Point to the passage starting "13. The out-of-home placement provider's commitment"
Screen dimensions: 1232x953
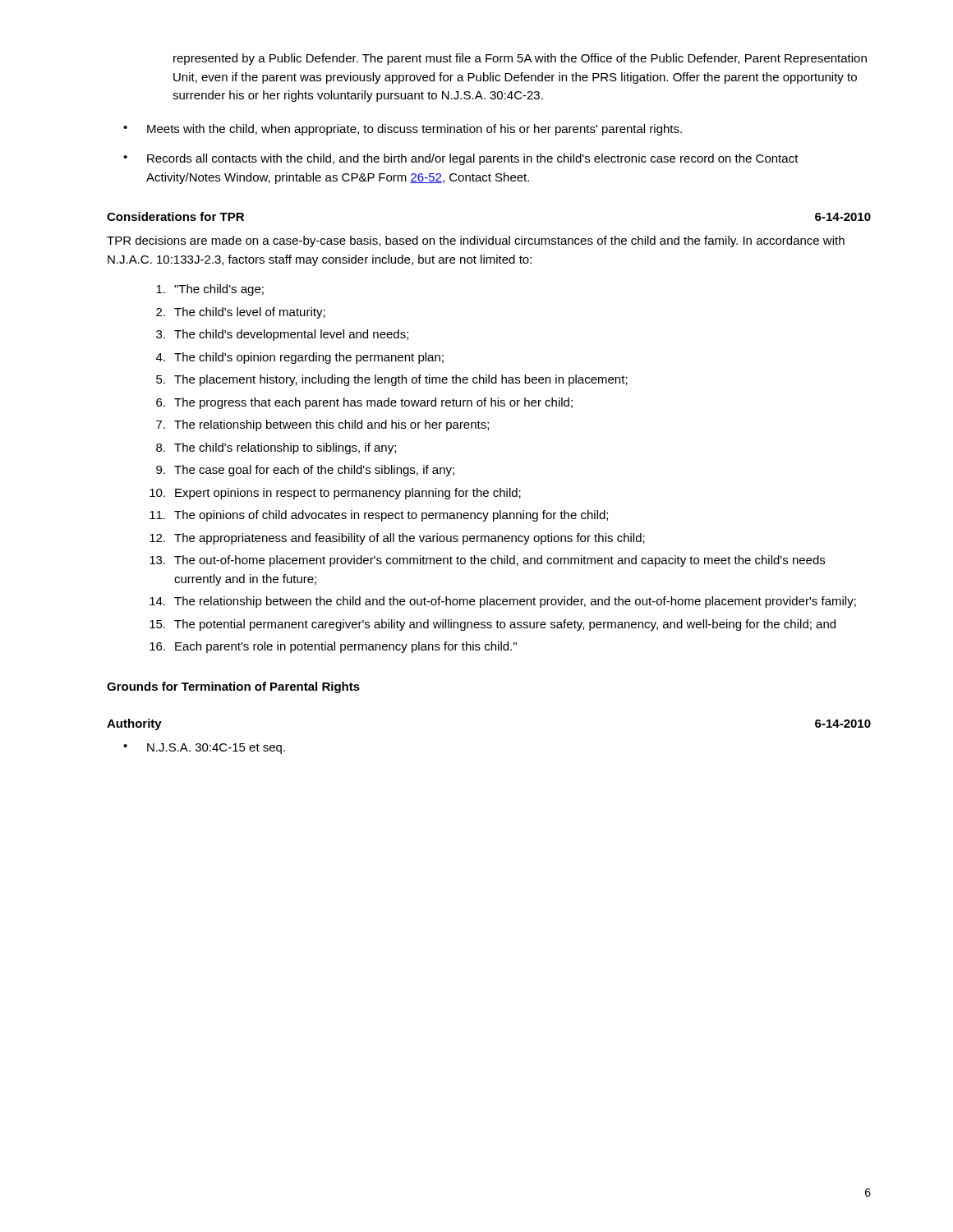(x=505, y=570)
